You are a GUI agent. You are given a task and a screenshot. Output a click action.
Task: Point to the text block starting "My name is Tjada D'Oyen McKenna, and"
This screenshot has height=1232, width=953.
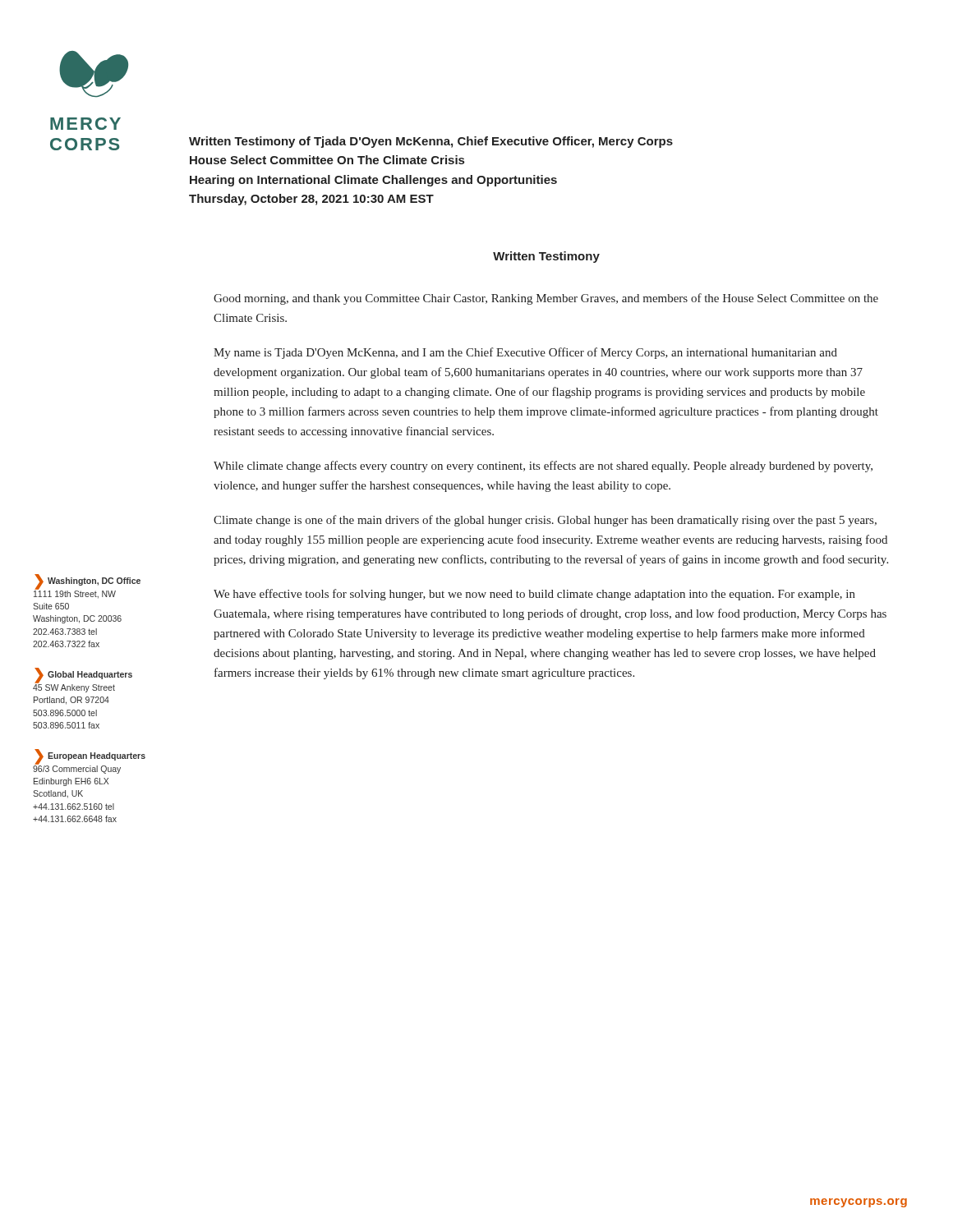point(546,392)
